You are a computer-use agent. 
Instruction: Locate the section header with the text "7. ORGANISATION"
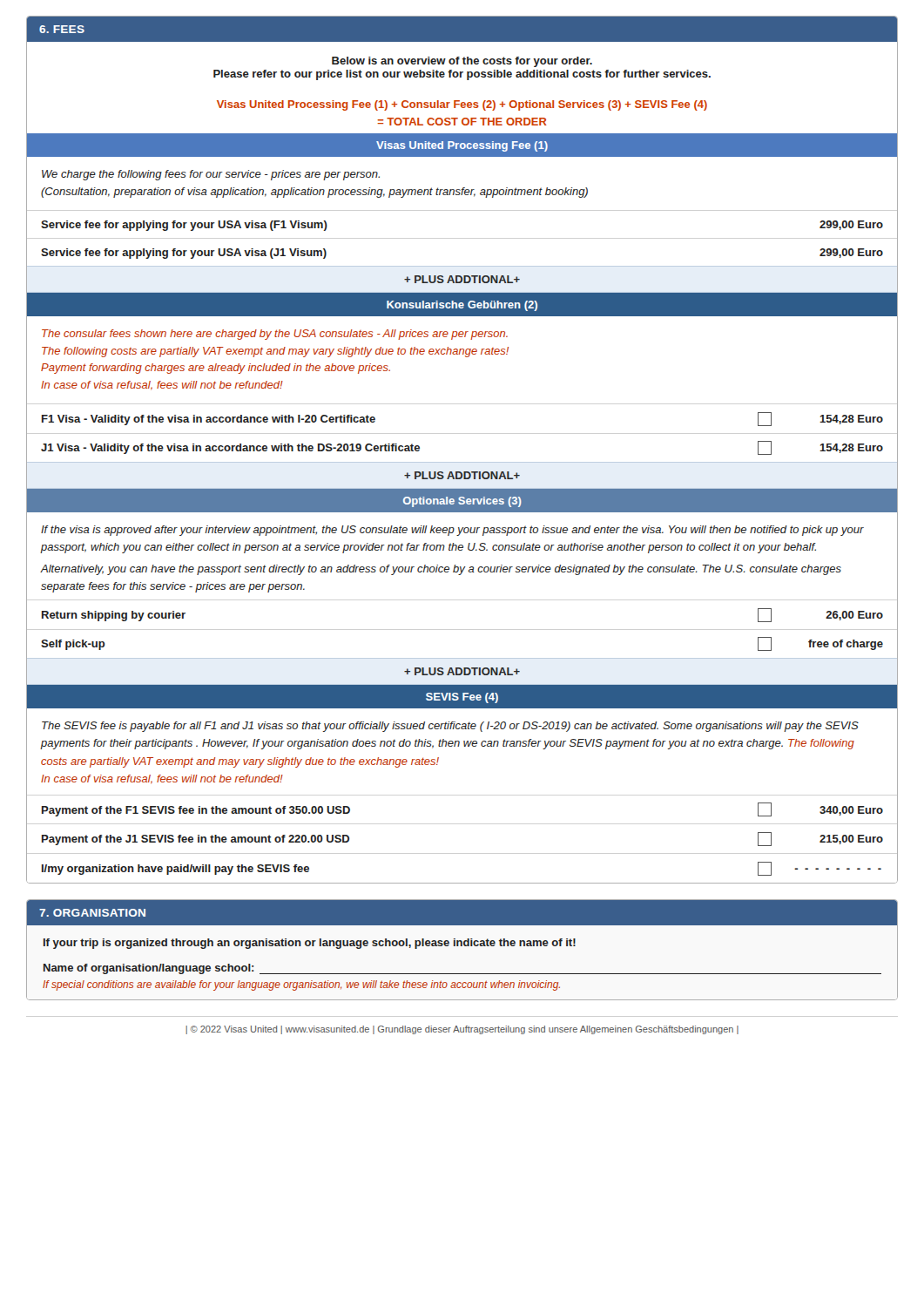point(93,912)
